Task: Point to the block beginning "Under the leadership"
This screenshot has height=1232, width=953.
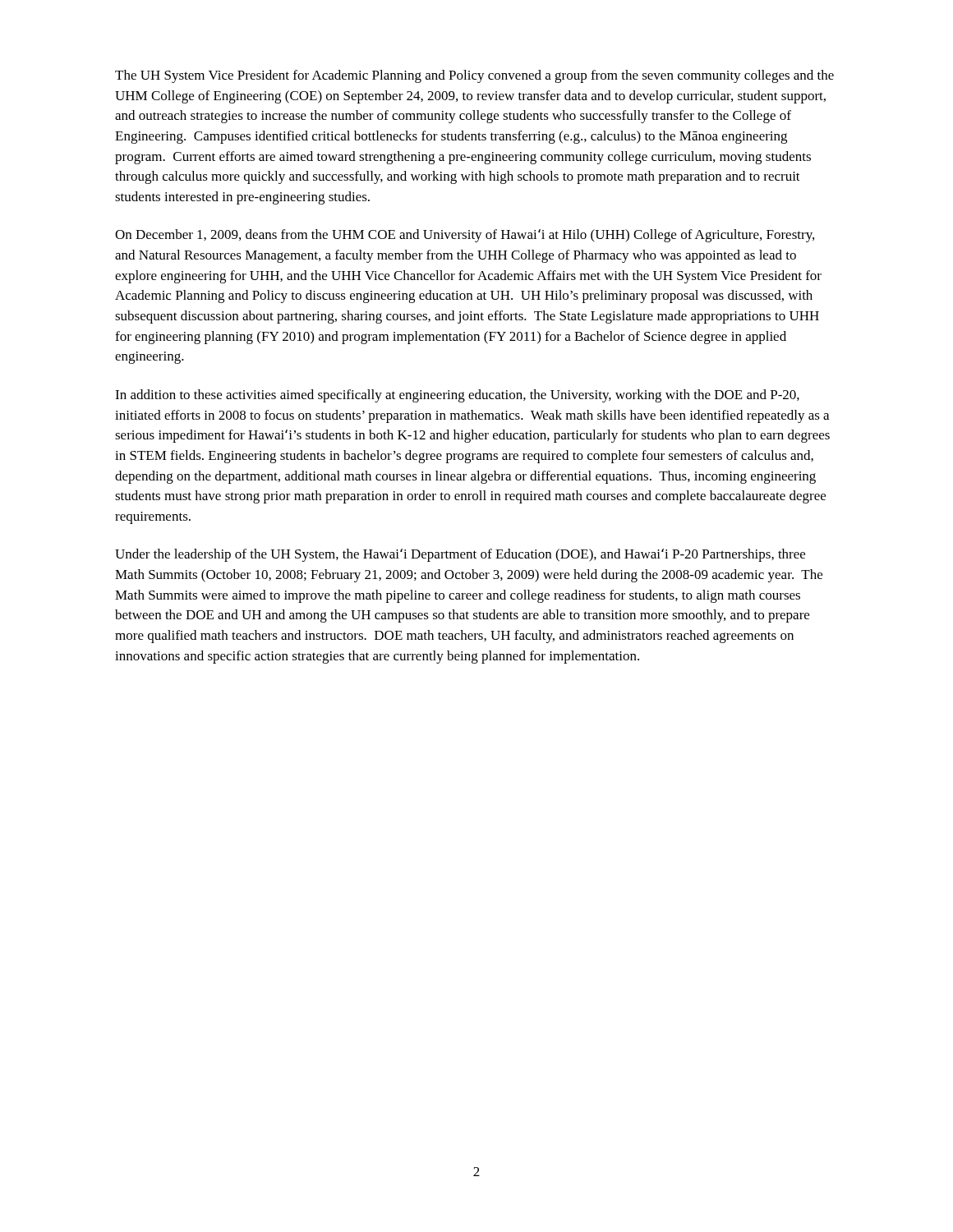Action: tap(469, 605)
